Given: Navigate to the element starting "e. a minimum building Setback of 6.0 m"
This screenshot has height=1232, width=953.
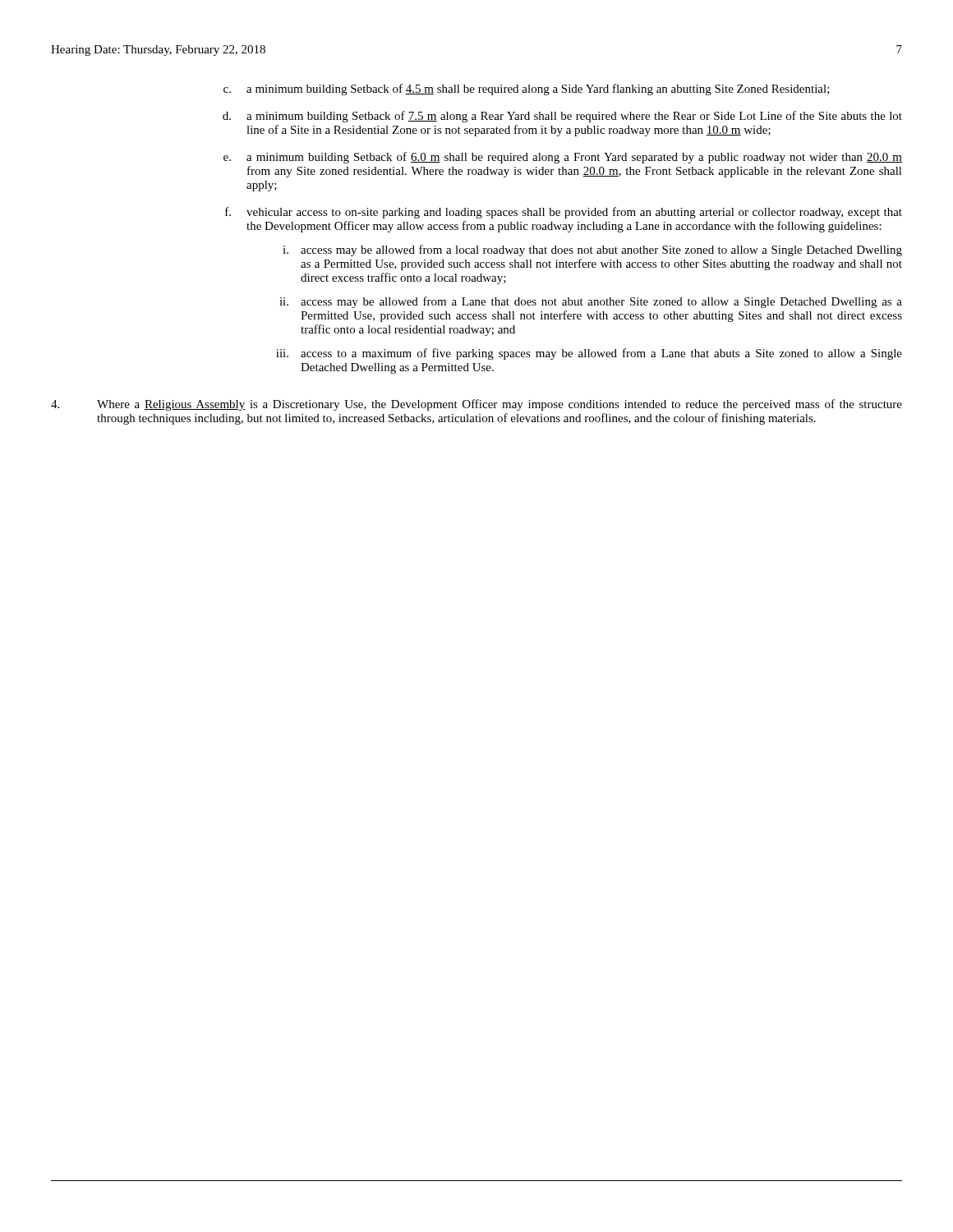Looking at the screenshot, I should tap(476, 171).
